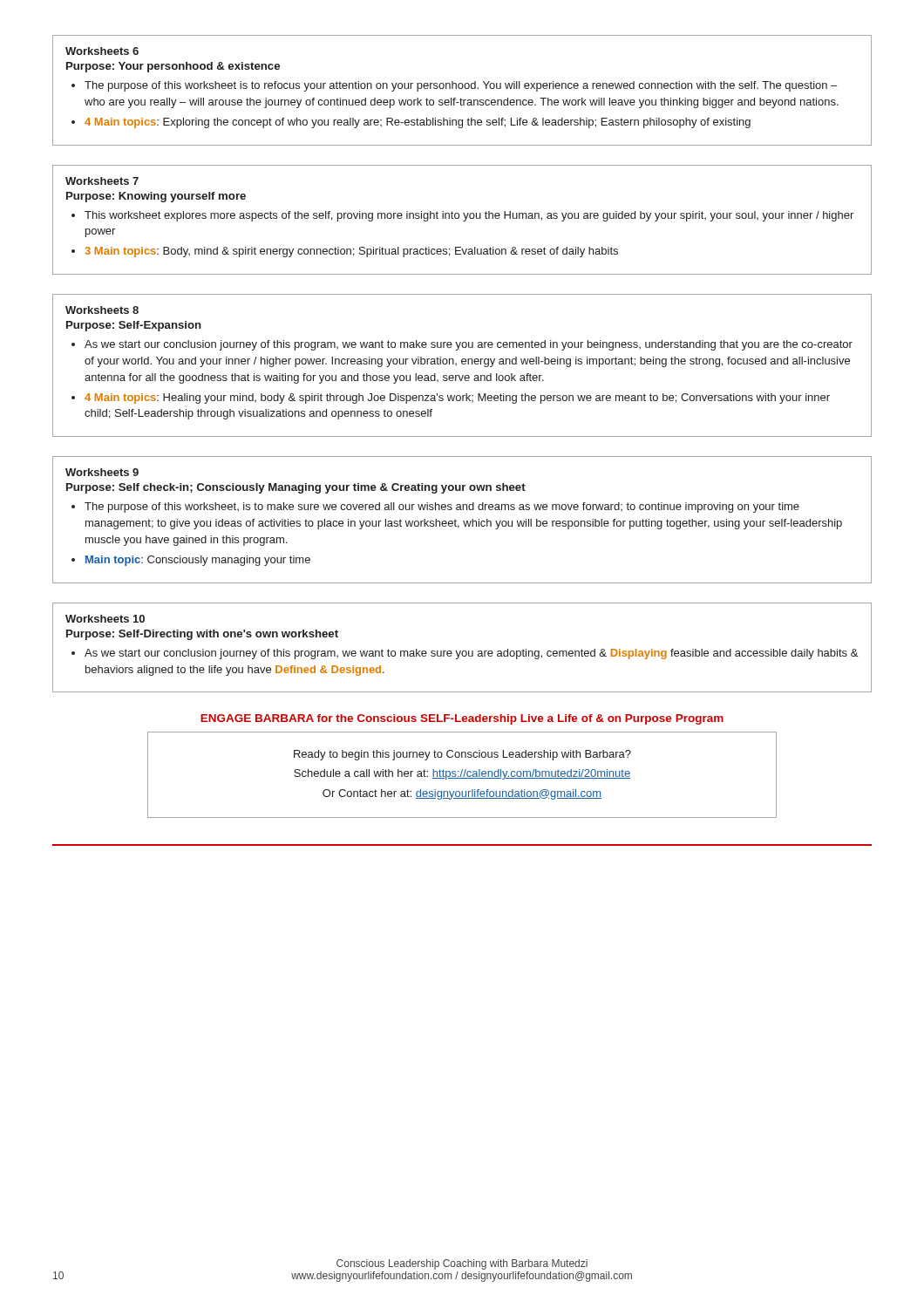Where is the passage that starts "4 Main topics: Healing your mind,"?
The width and height of the screenshot is (924, 1308).
point(457,405)
